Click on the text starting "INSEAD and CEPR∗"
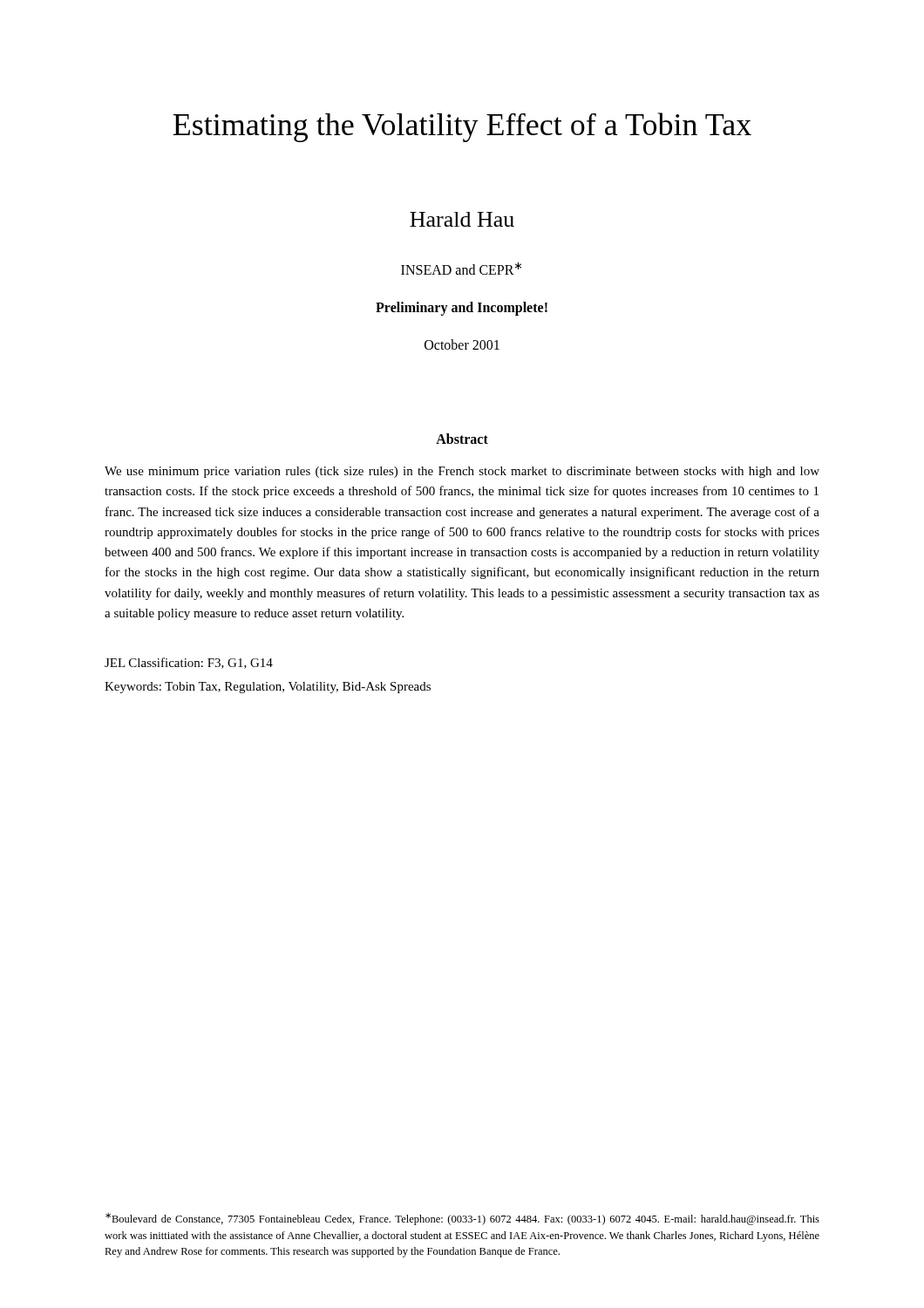The image size is (924, 1308). (x=462, y=268)
